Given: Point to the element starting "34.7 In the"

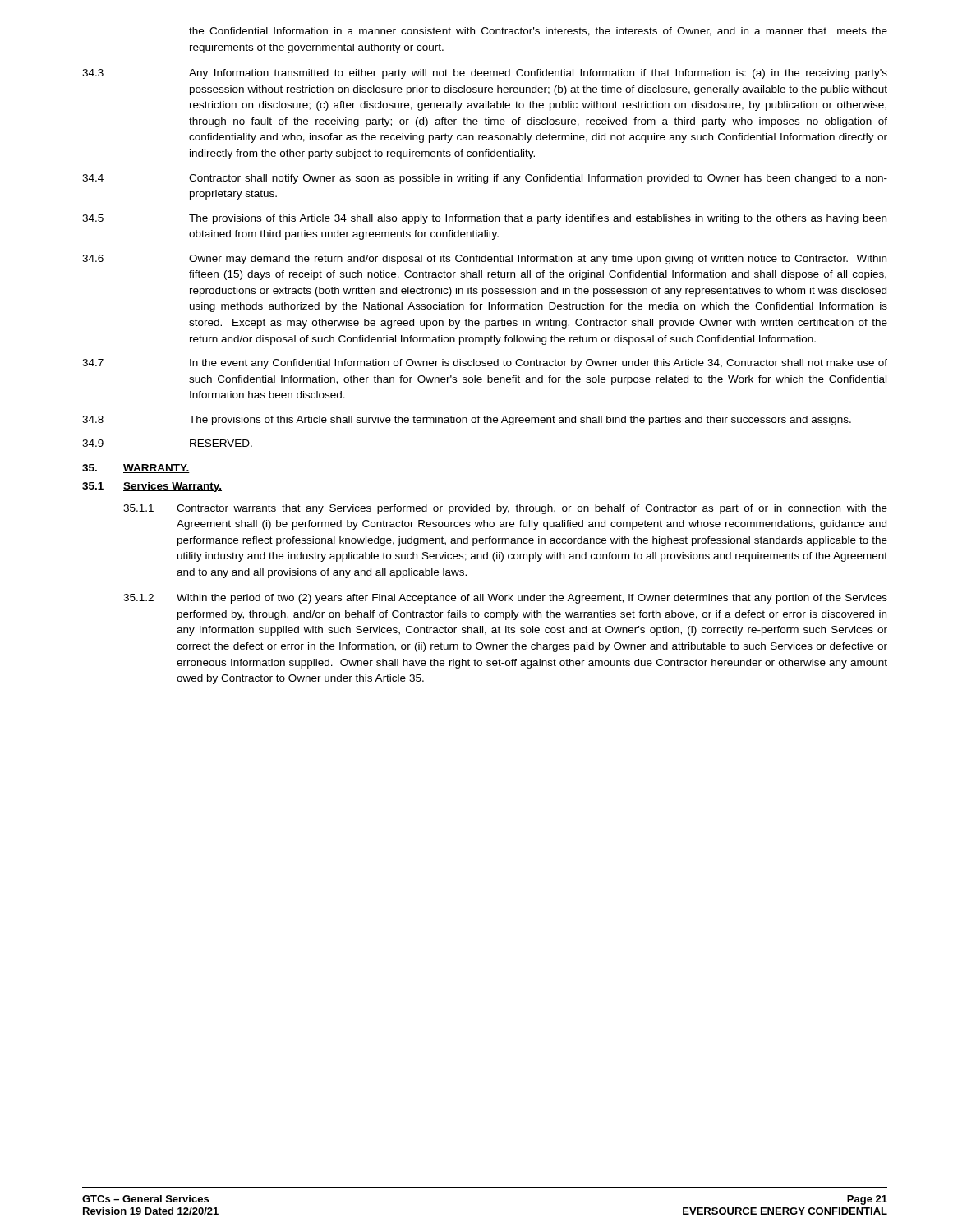Looking at the screenshot, I should 485,379.
